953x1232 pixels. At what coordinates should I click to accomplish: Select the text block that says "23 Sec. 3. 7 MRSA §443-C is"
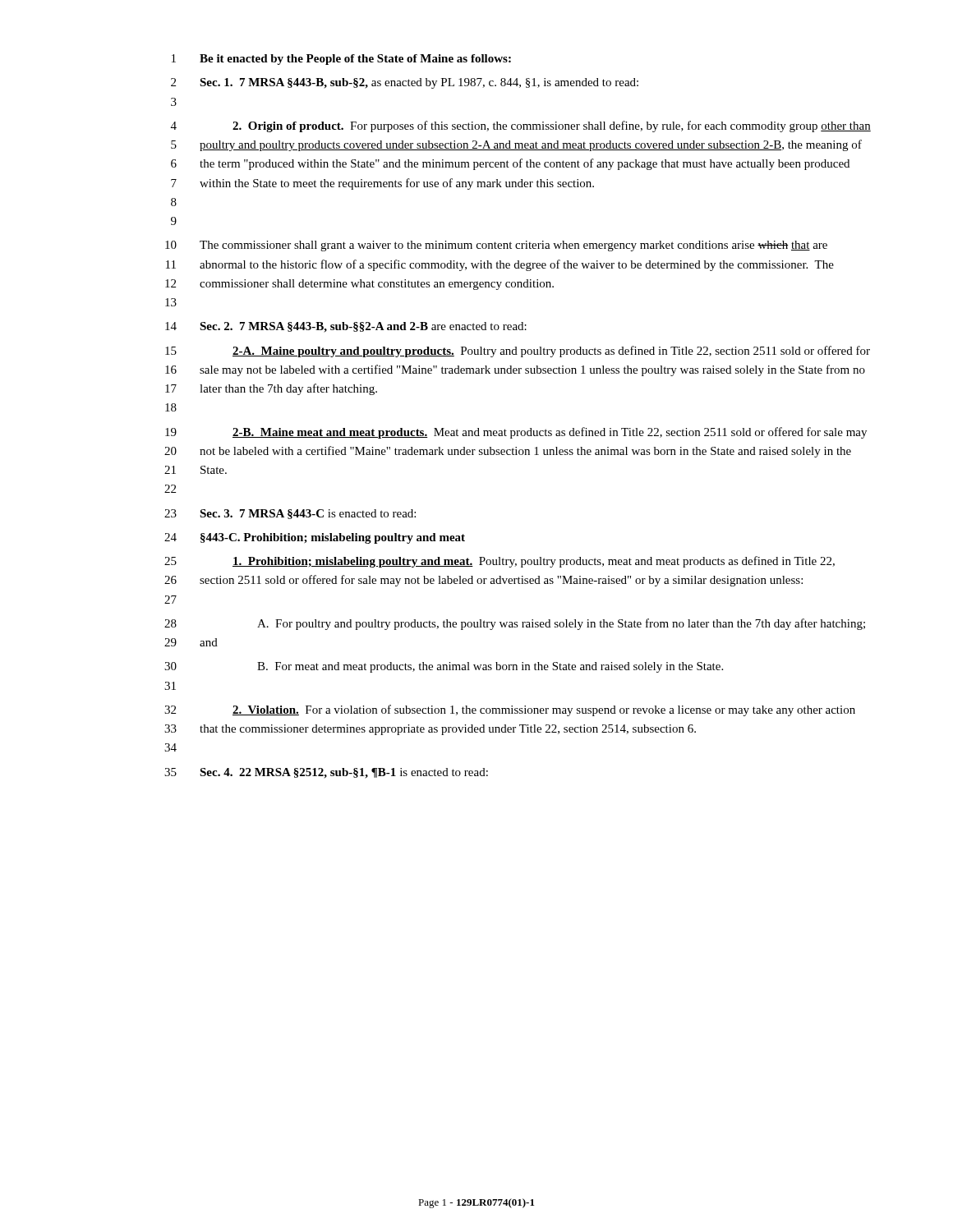[x=290, y=514]
